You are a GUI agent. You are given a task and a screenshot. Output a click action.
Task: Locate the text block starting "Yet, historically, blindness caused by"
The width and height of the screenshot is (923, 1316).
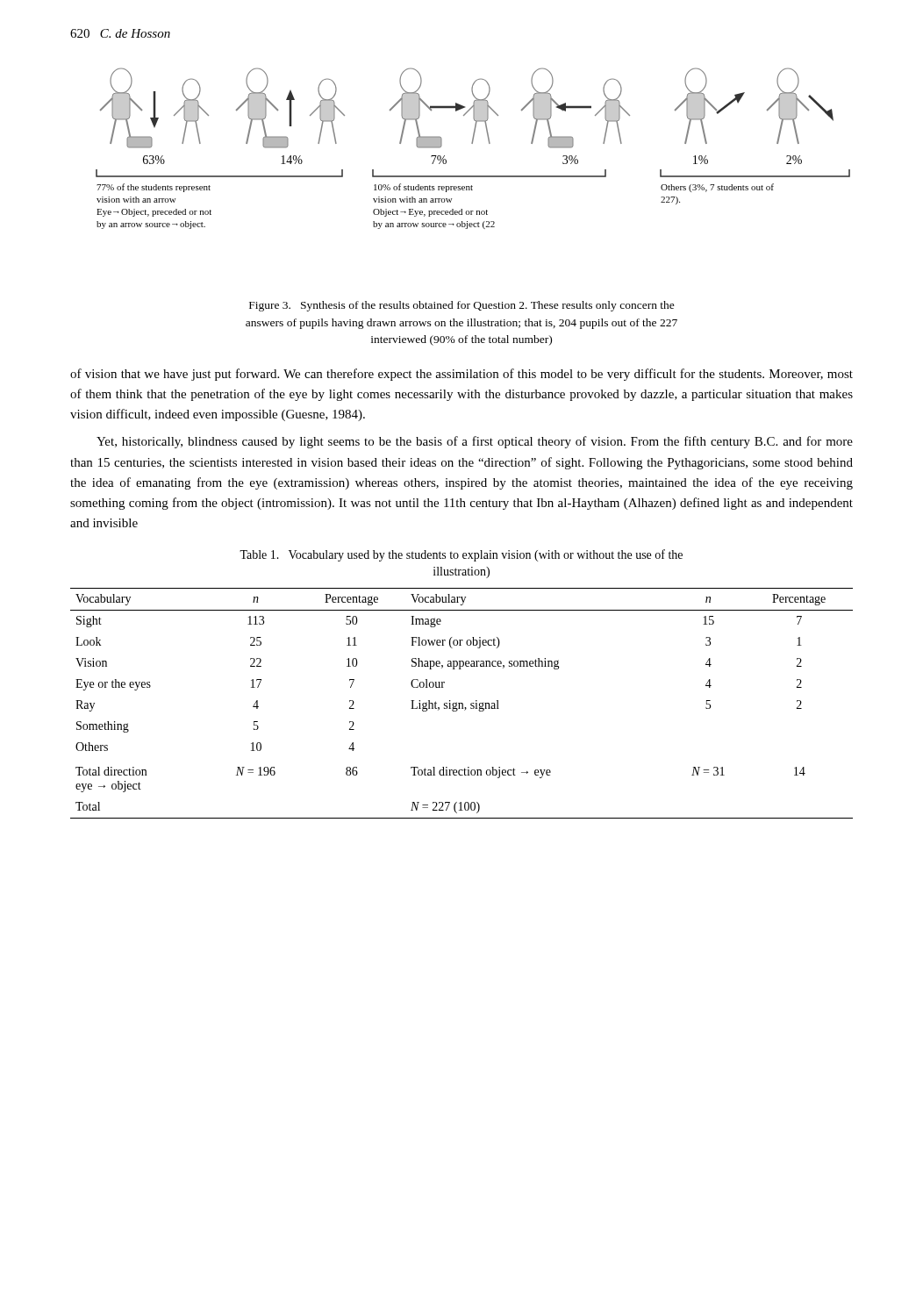tap(462, 483)
